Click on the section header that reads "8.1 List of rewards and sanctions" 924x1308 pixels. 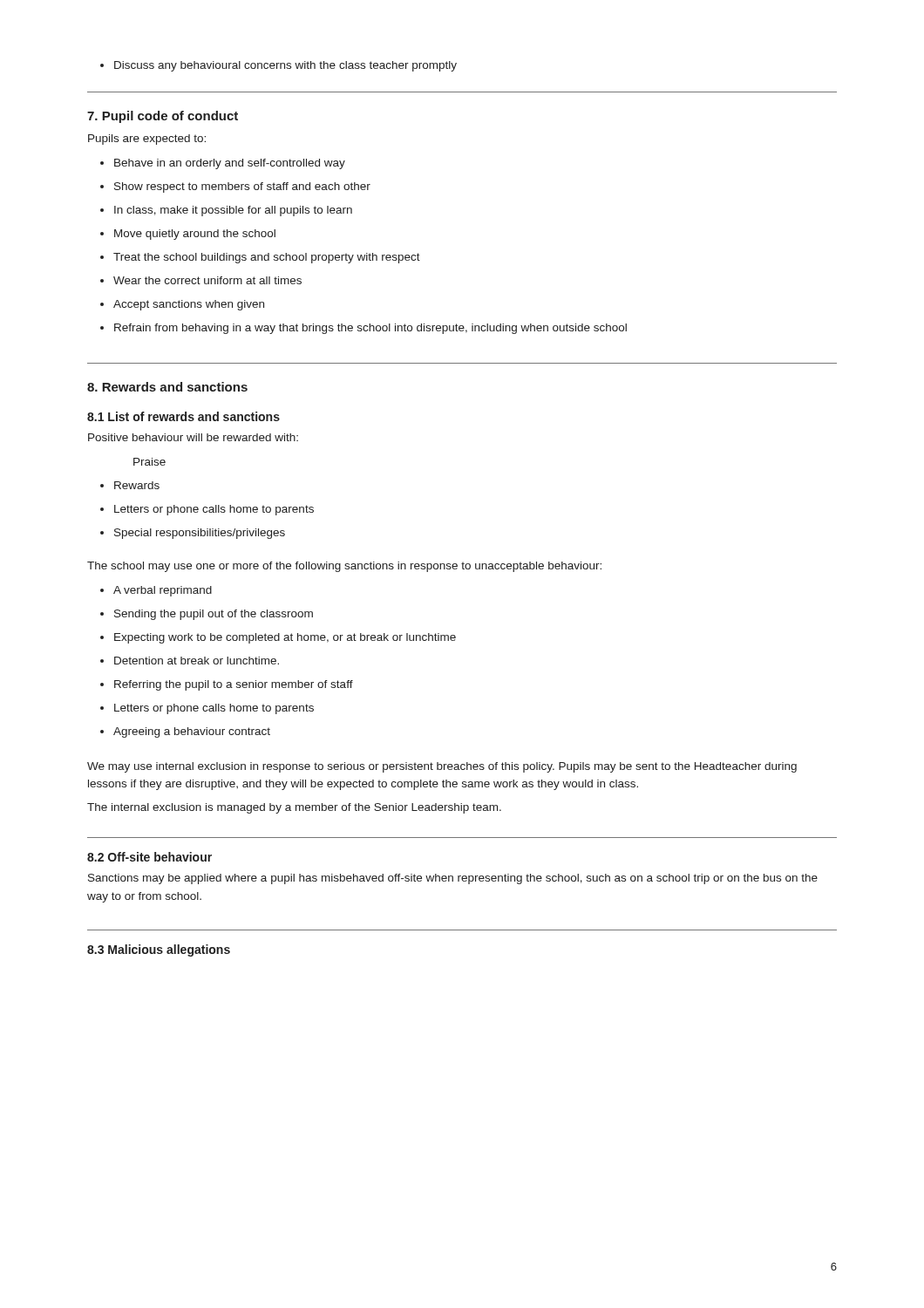coord(183,417)
